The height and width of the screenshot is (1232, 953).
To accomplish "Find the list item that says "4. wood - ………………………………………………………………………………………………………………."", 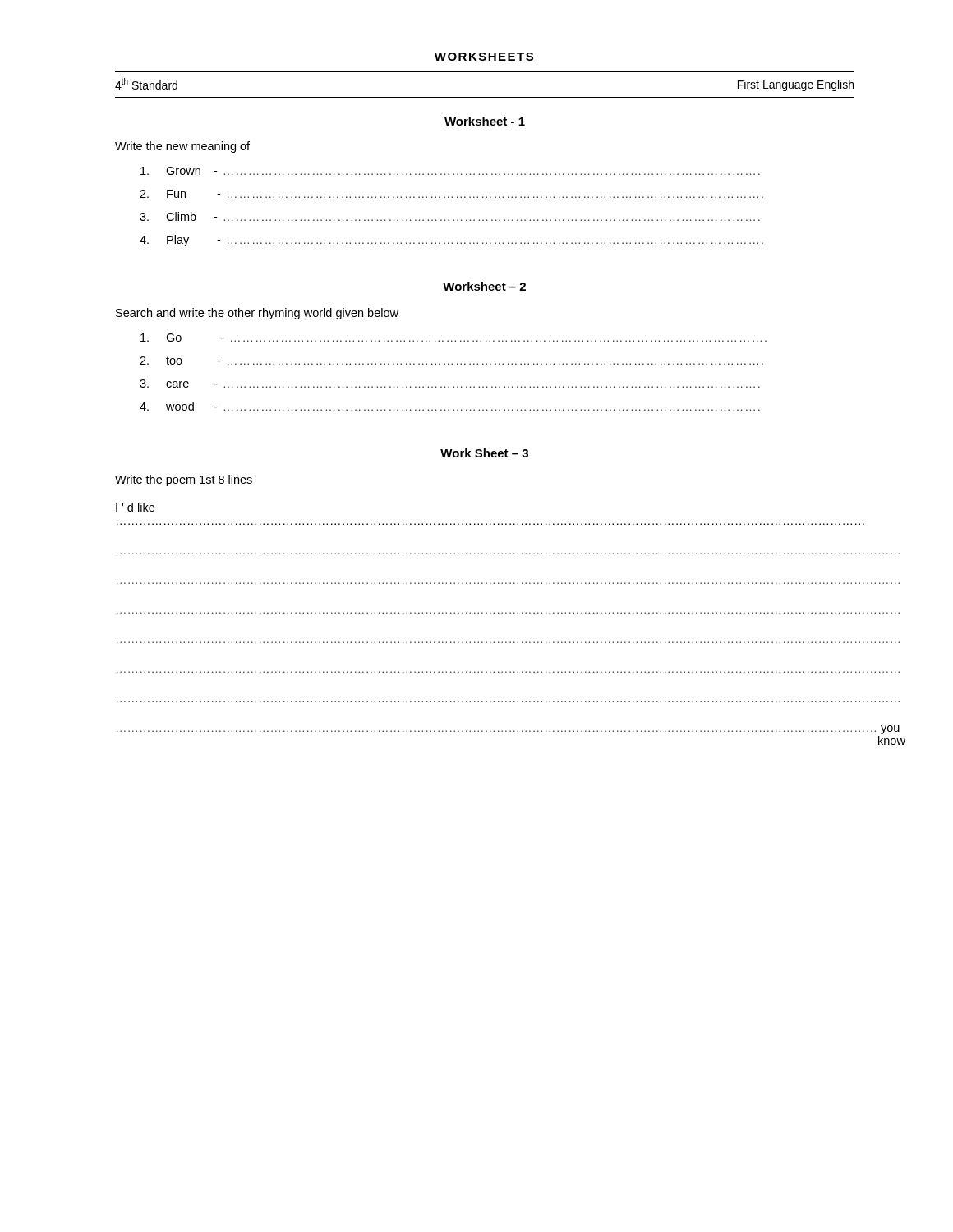I will pos(497,406).
